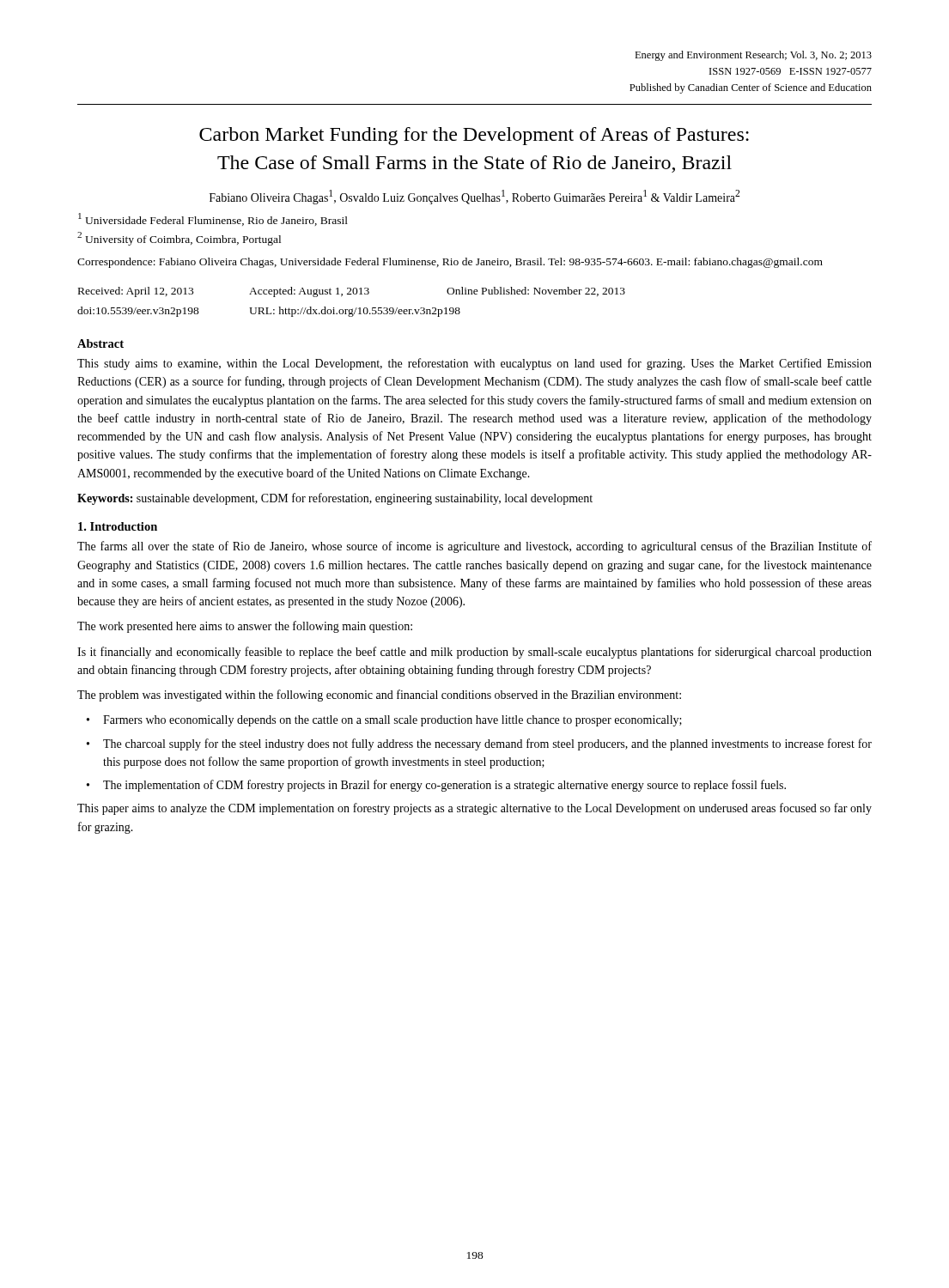Locate the passage starting "1. Introduction"
The image size is (949, 1288).
pyautogui.click(x=117, y=527)
